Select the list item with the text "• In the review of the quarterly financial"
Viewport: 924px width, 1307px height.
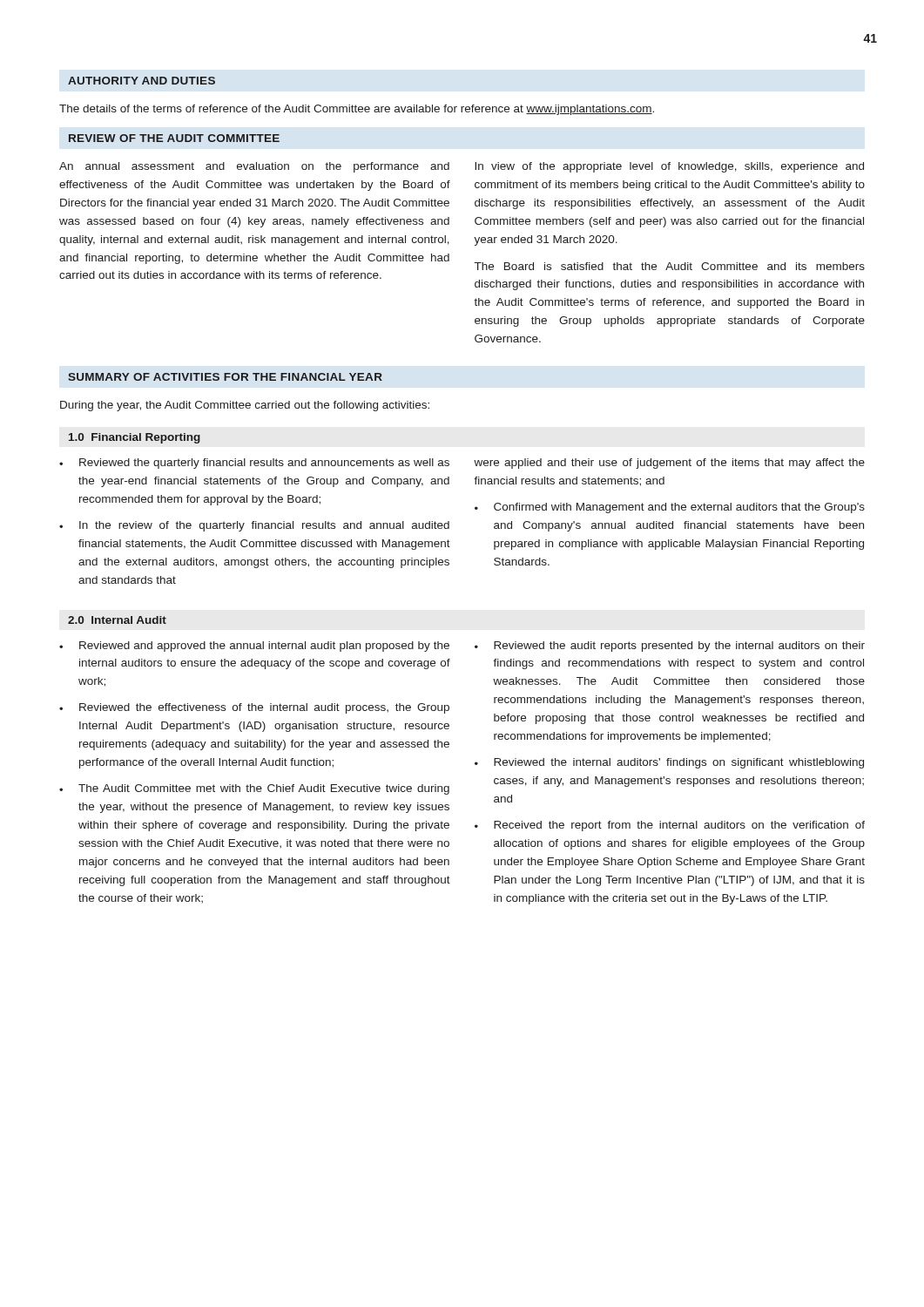(255, 553)
